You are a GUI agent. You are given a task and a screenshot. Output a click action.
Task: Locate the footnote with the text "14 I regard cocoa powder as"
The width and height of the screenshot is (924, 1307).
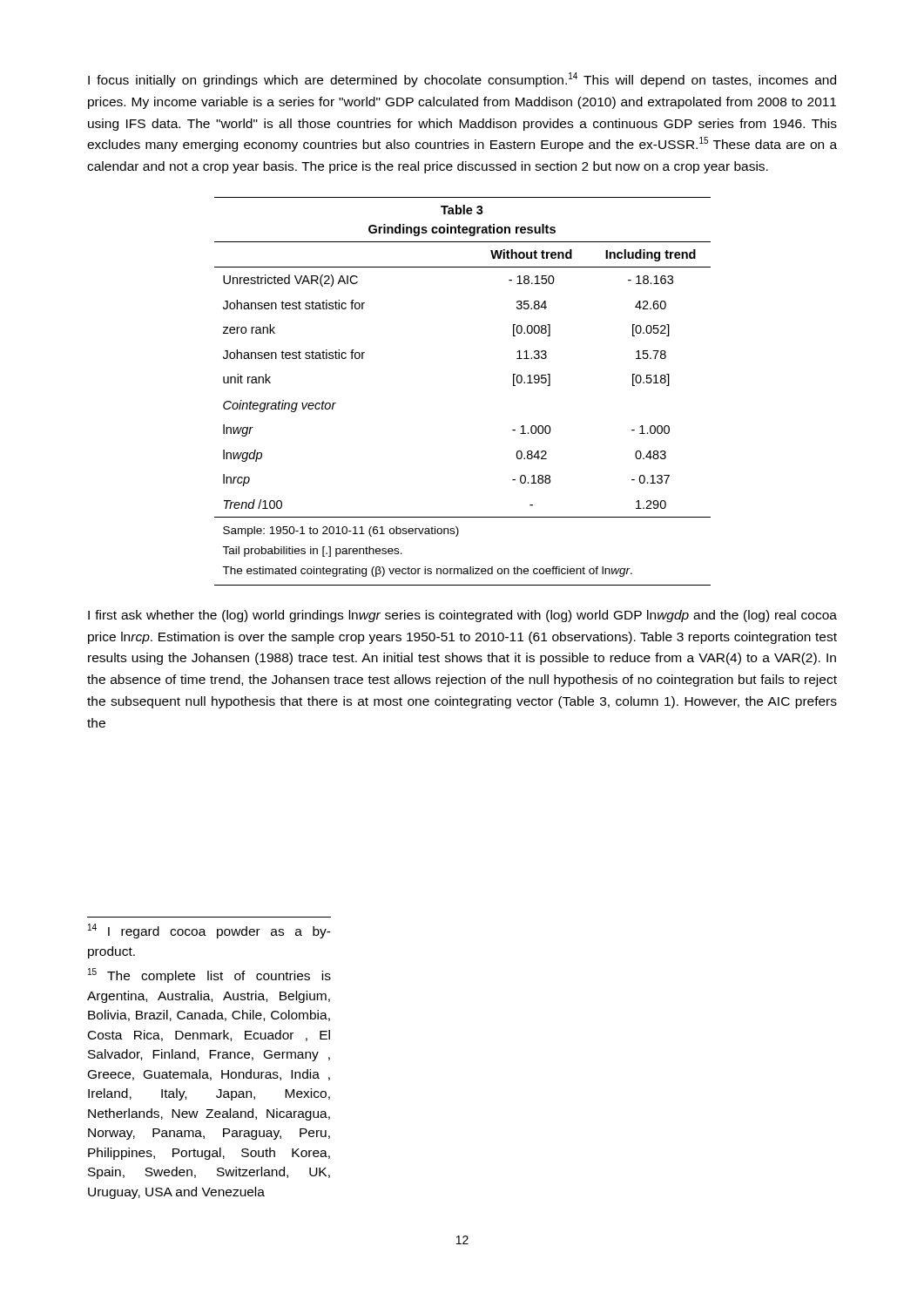(x=209, y=941)
